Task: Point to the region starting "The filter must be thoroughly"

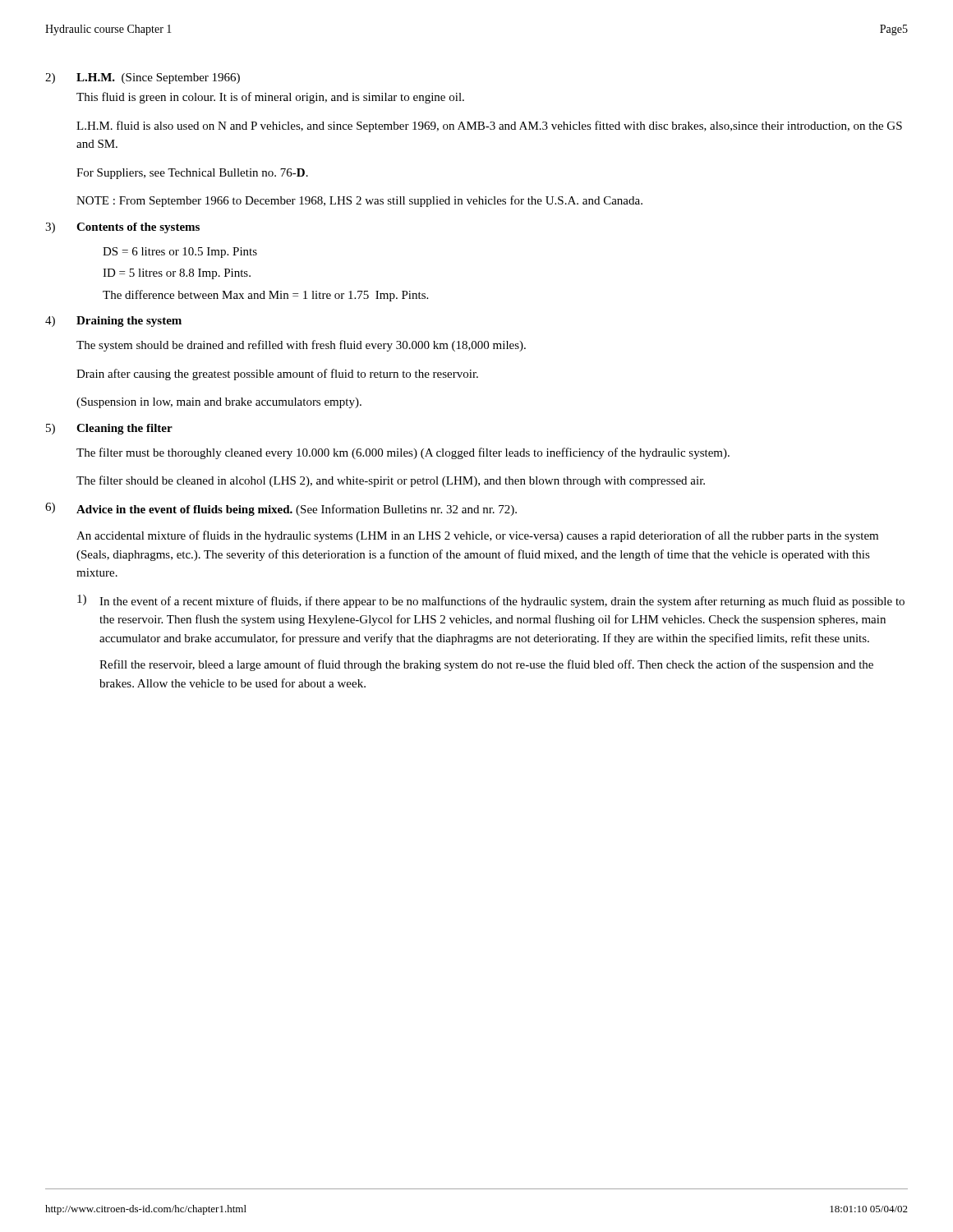Action: [403, 452]
